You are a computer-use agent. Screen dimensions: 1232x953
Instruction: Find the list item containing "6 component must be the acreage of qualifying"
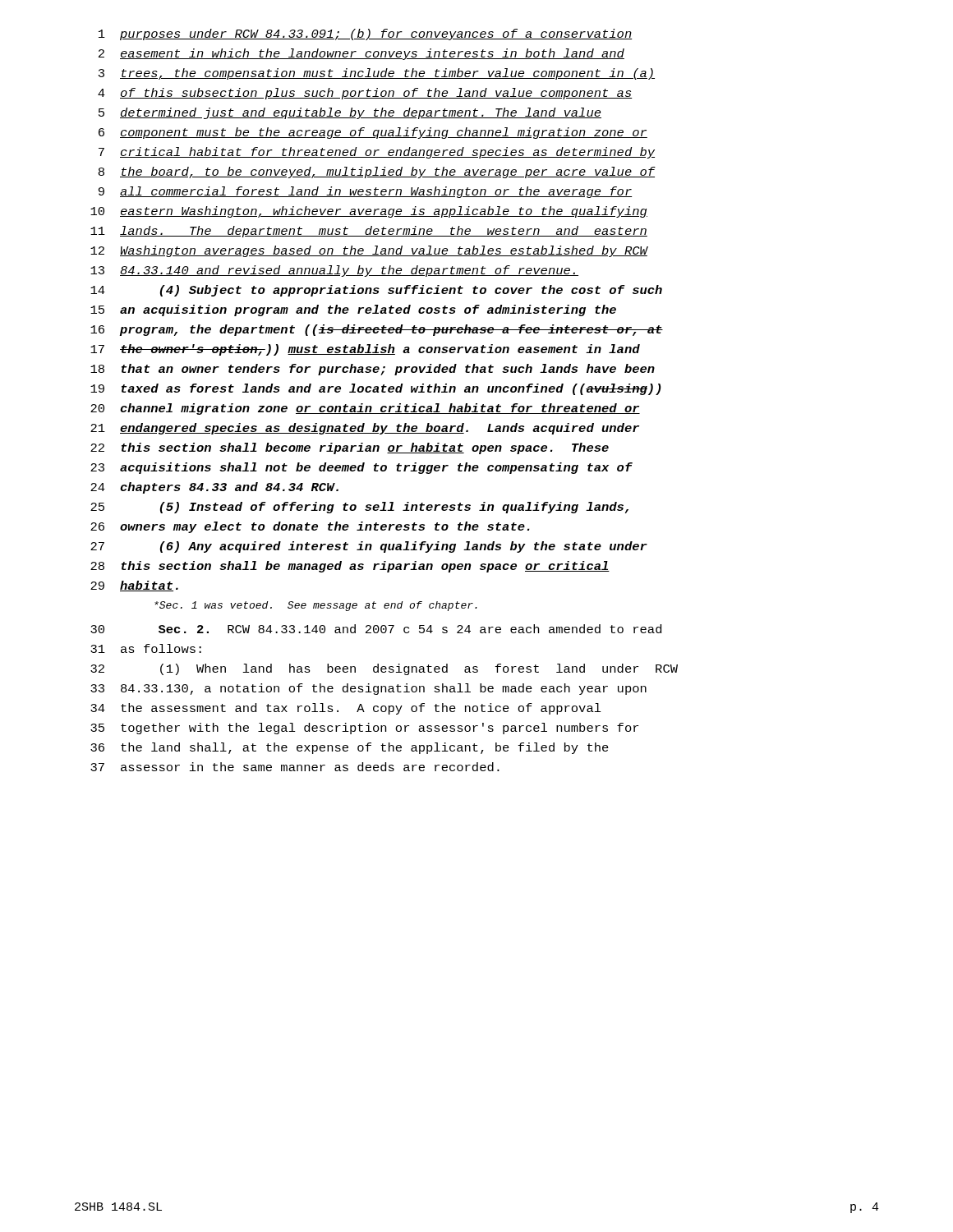476,133
